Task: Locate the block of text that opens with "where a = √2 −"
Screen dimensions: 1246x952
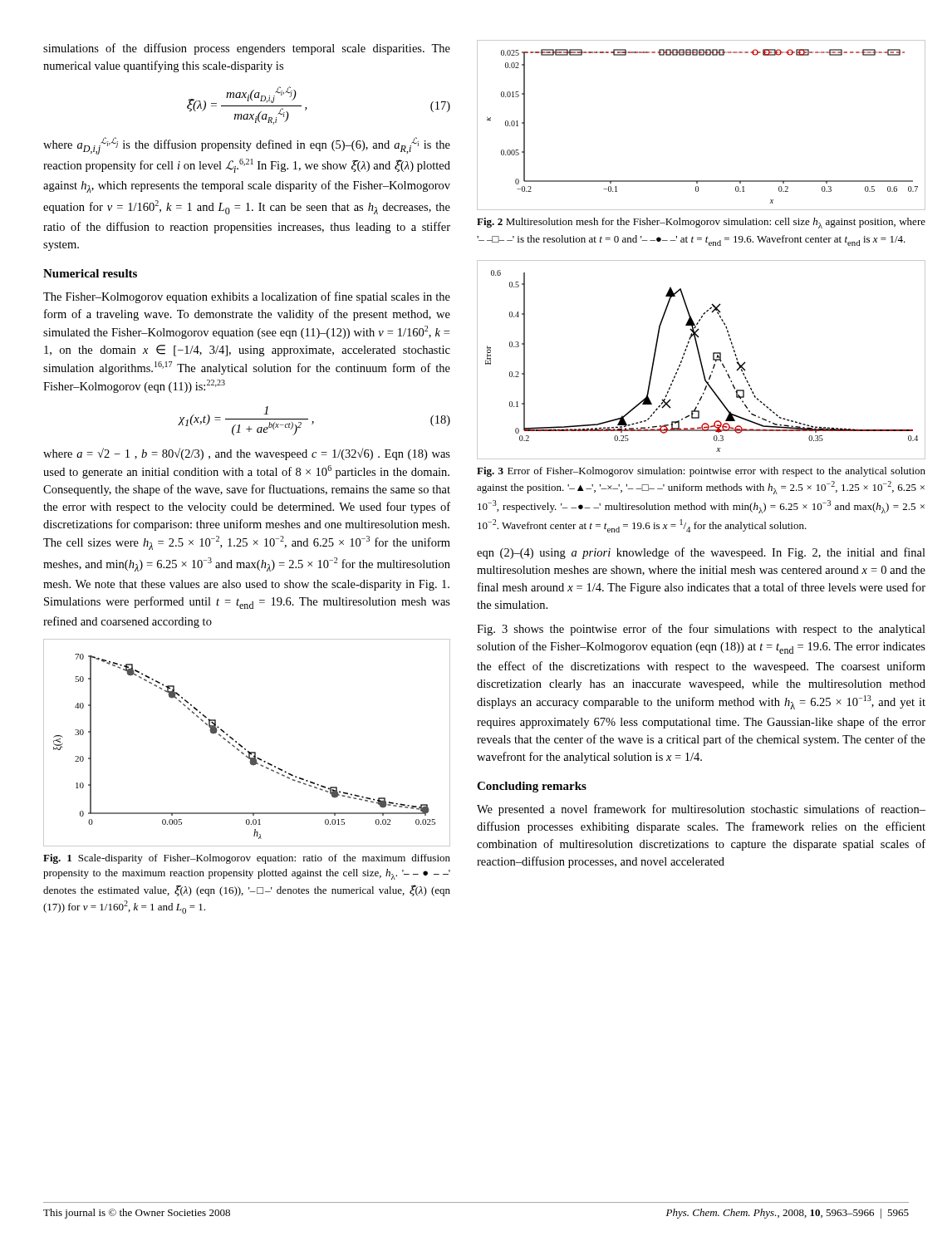Action: pyautogui.click(x=247, y=538)
